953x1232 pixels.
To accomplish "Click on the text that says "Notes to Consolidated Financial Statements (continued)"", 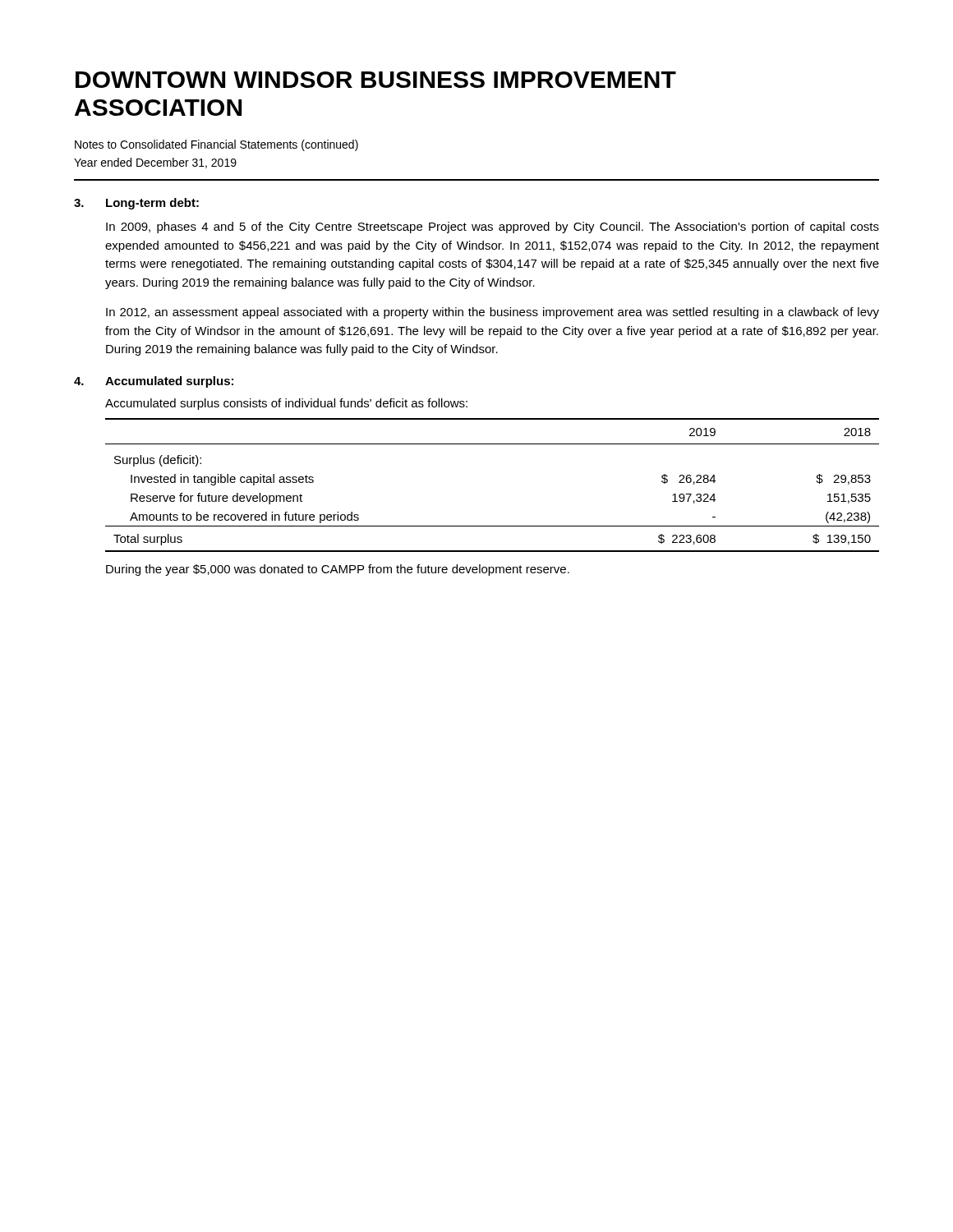I will [216, 145].
